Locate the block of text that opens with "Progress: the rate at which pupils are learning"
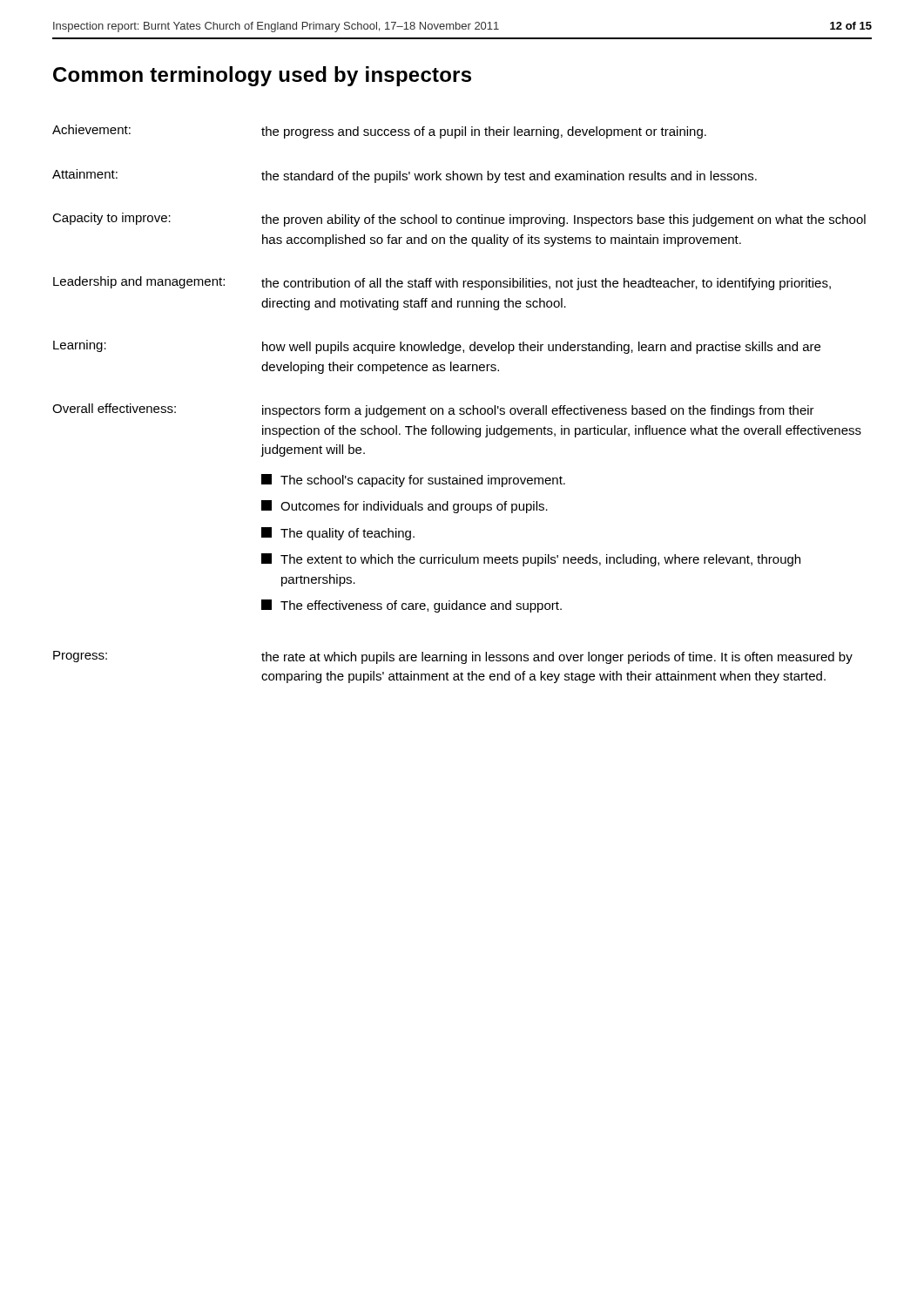Image resolution: width=924 pixels, height=1307 pixels. click(x=462, y=667)
